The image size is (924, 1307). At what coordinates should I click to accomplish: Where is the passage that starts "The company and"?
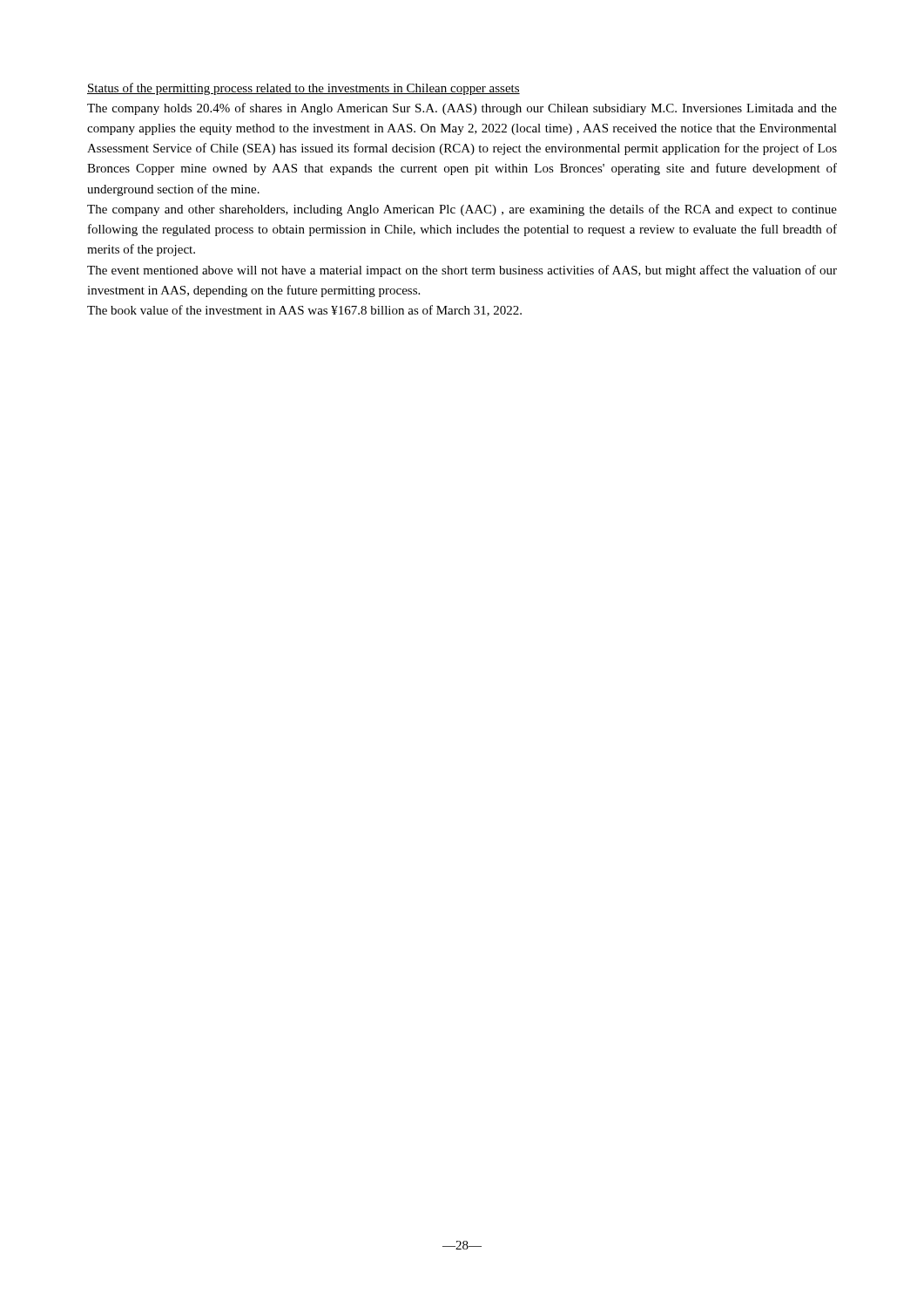click(x=462, y=230)
